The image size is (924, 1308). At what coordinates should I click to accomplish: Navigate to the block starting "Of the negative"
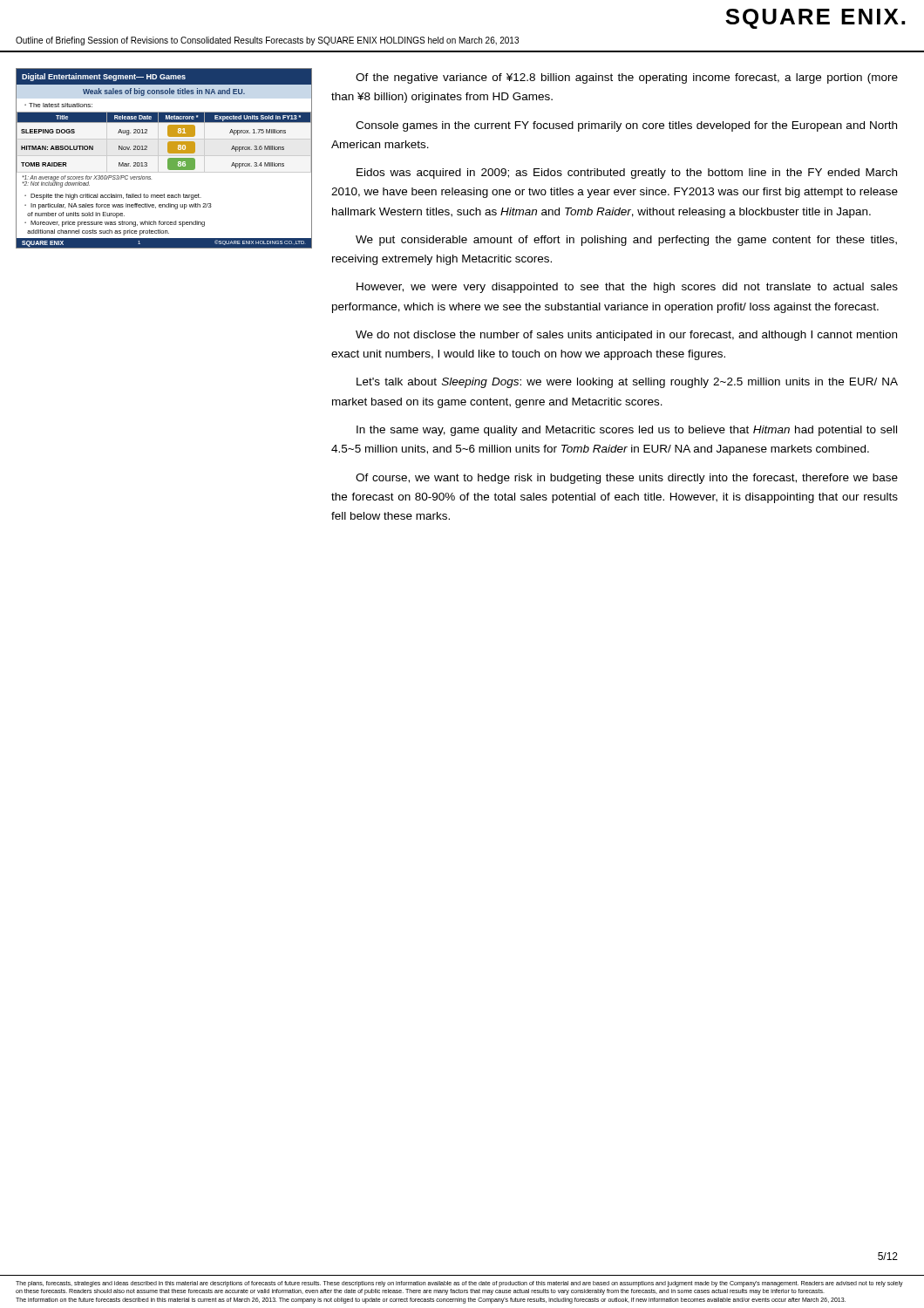click(615, 87)
